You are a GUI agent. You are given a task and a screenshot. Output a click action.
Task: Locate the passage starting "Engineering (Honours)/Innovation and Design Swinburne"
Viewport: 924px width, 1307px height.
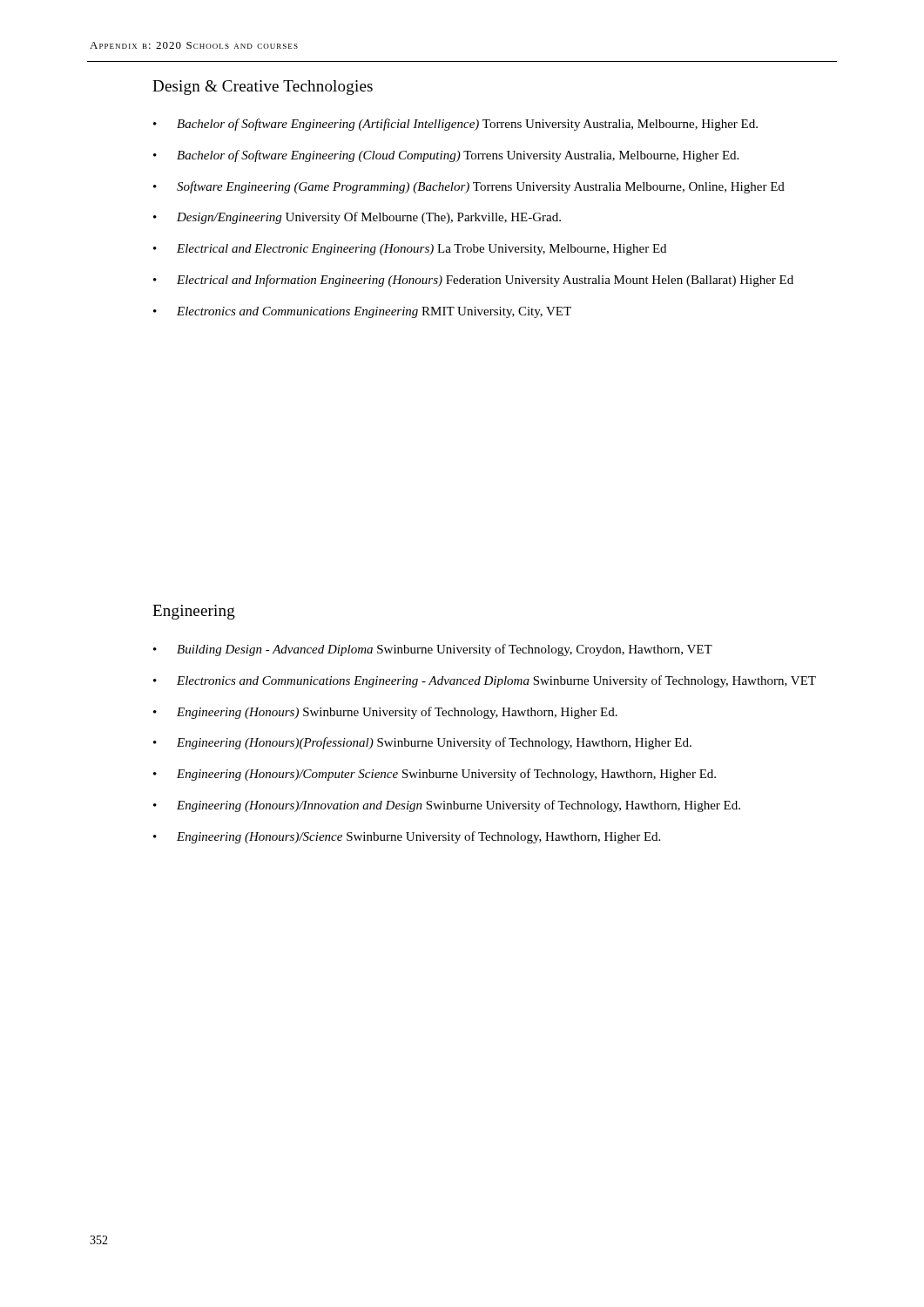click(x=459, y=805)
